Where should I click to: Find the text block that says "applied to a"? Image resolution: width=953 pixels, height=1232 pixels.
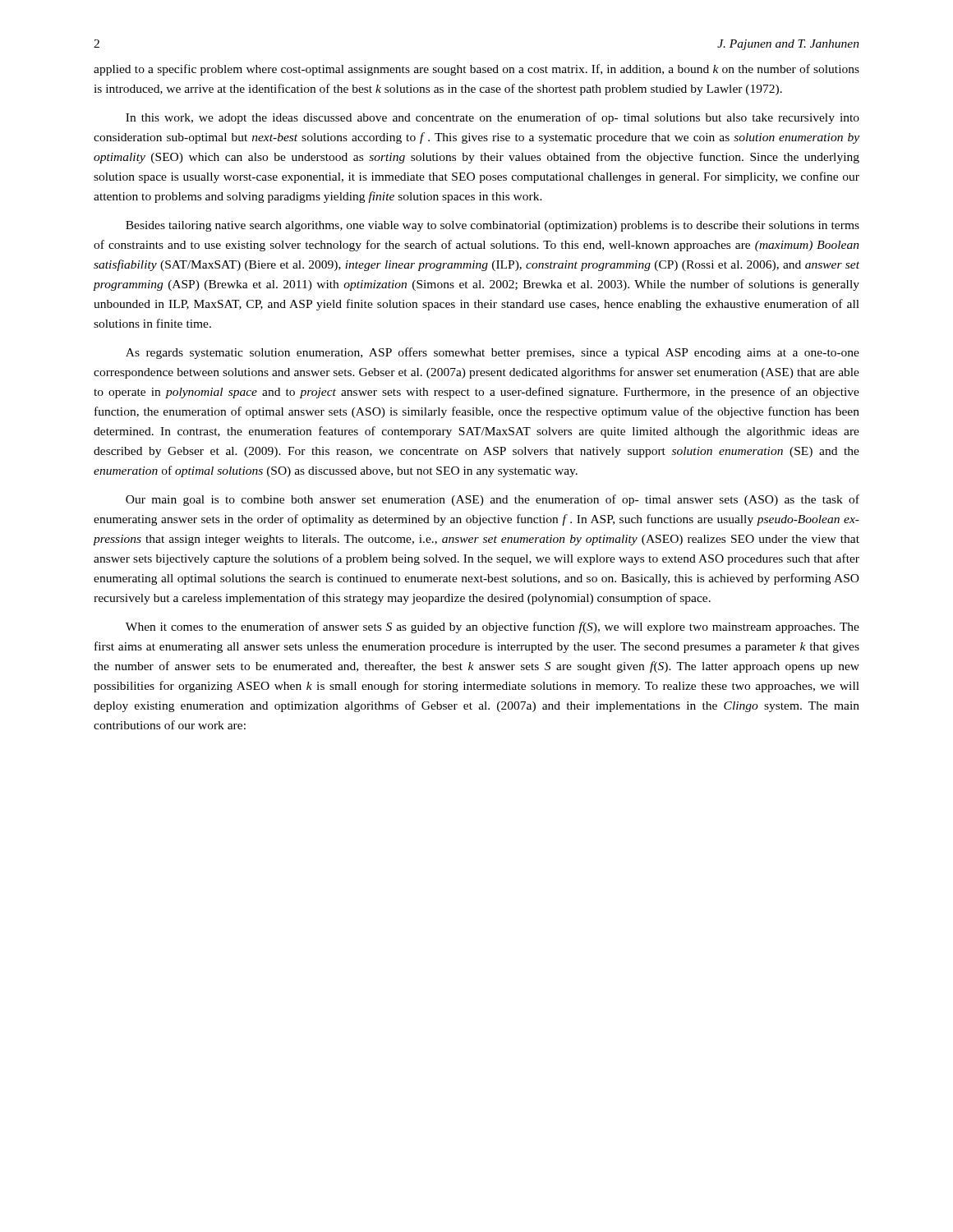[x=476, y=79]
